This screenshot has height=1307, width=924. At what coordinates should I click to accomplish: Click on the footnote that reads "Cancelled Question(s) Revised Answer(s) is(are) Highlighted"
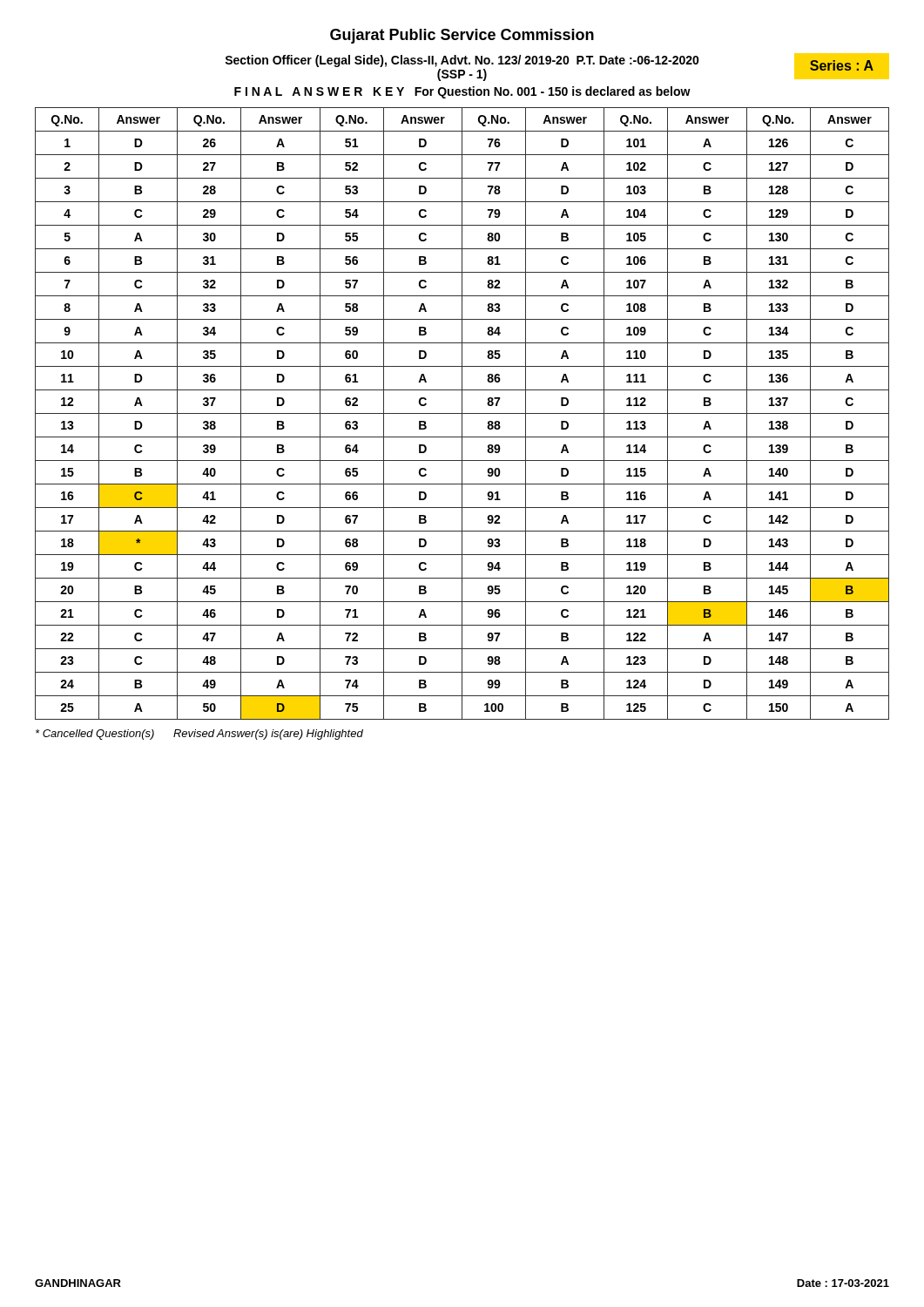199,733
